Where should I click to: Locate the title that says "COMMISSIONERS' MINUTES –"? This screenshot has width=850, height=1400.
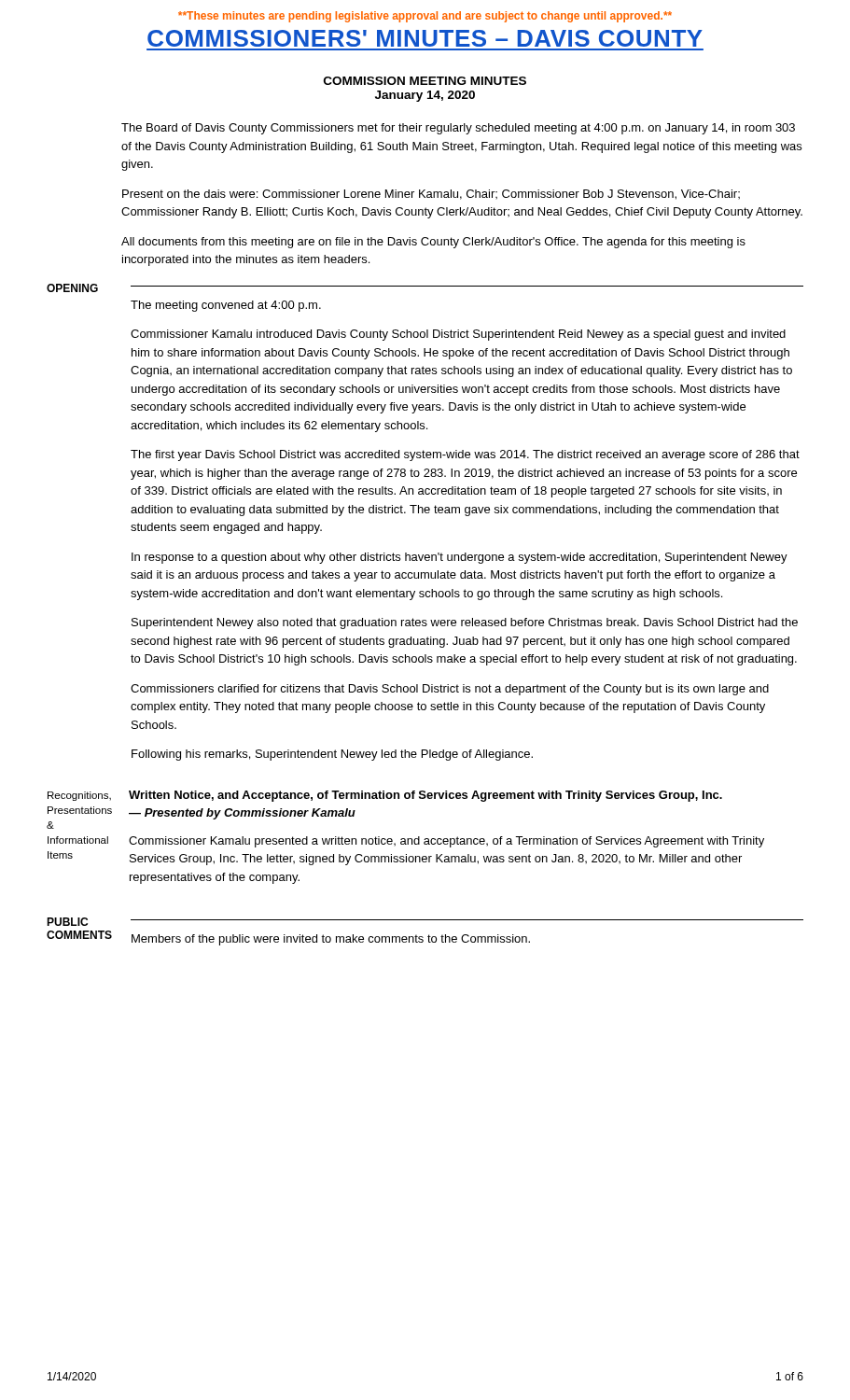425,38
